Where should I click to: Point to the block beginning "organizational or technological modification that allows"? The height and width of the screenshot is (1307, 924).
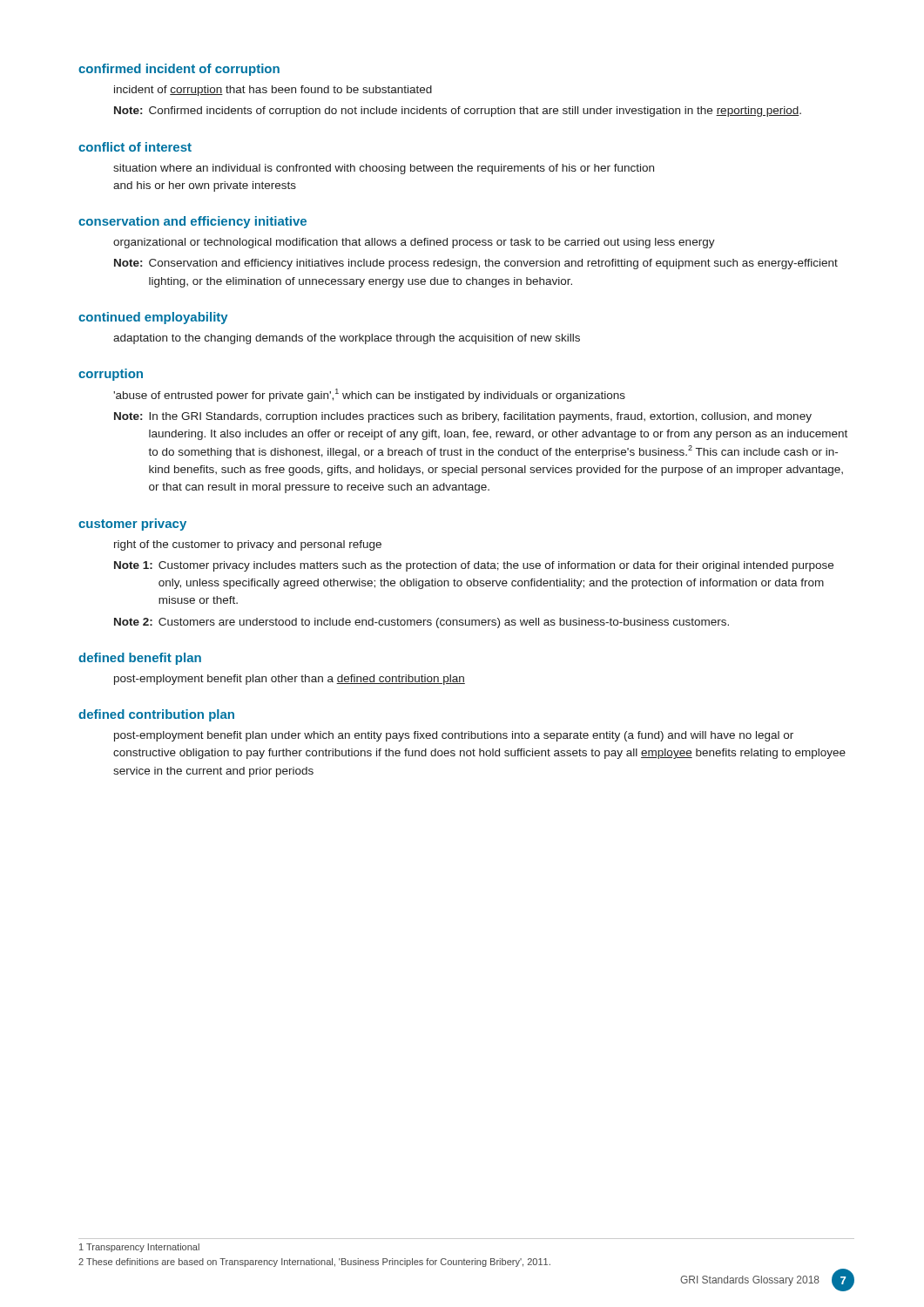(414, 242)
